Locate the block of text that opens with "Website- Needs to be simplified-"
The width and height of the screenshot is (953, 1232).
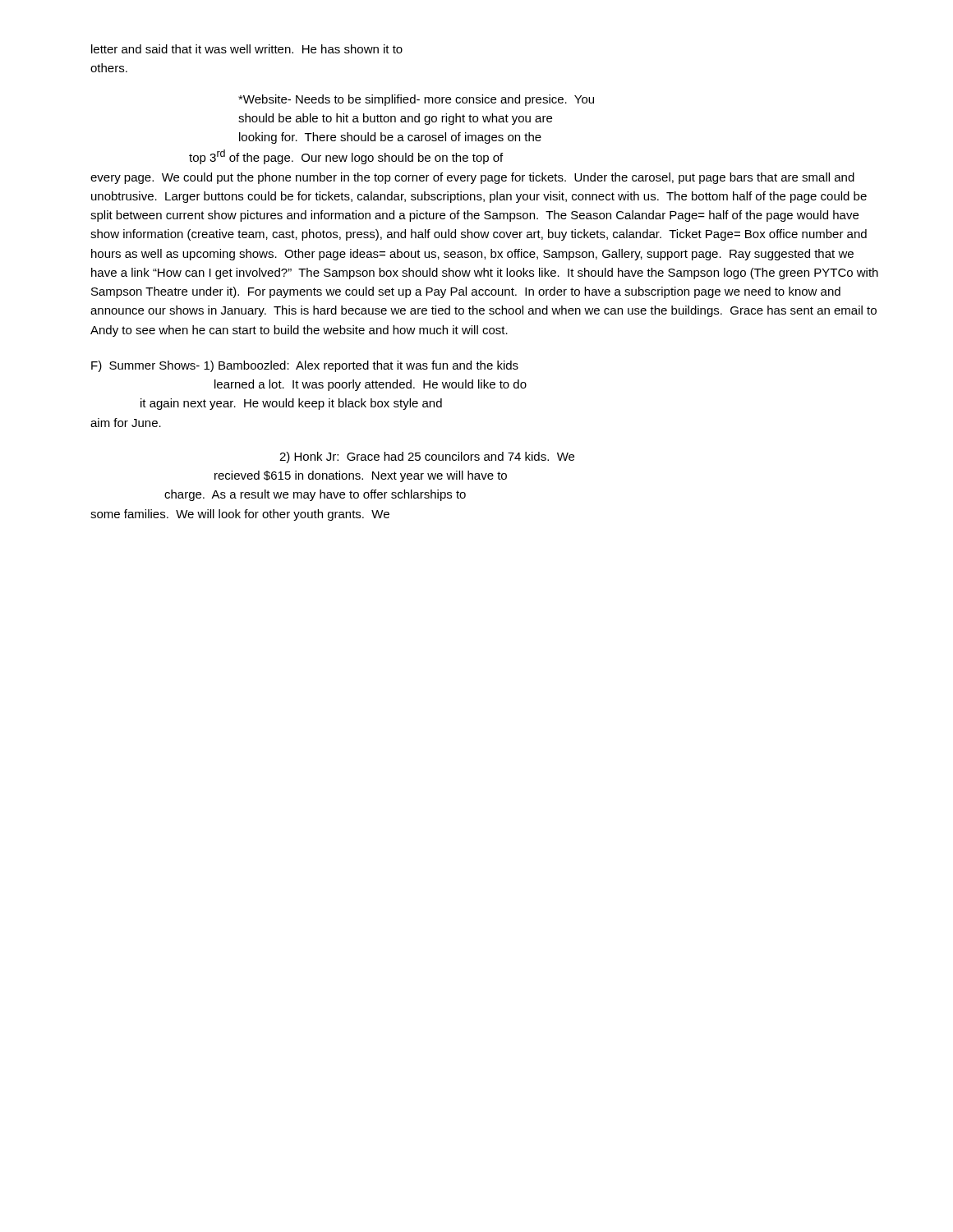(x=485, y=213)
